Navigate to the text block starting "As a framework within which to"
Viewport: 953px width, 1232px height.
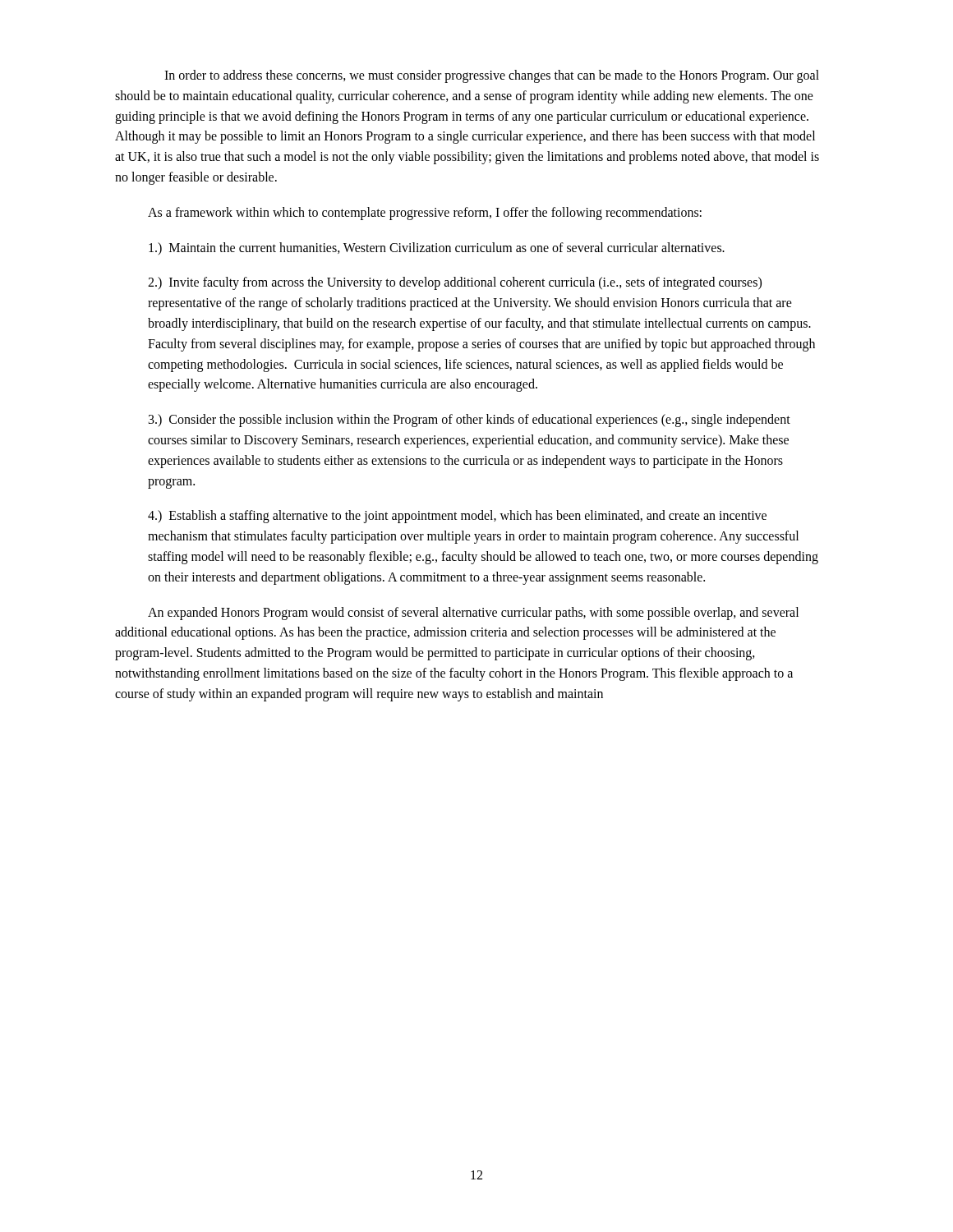pos(425,212)
